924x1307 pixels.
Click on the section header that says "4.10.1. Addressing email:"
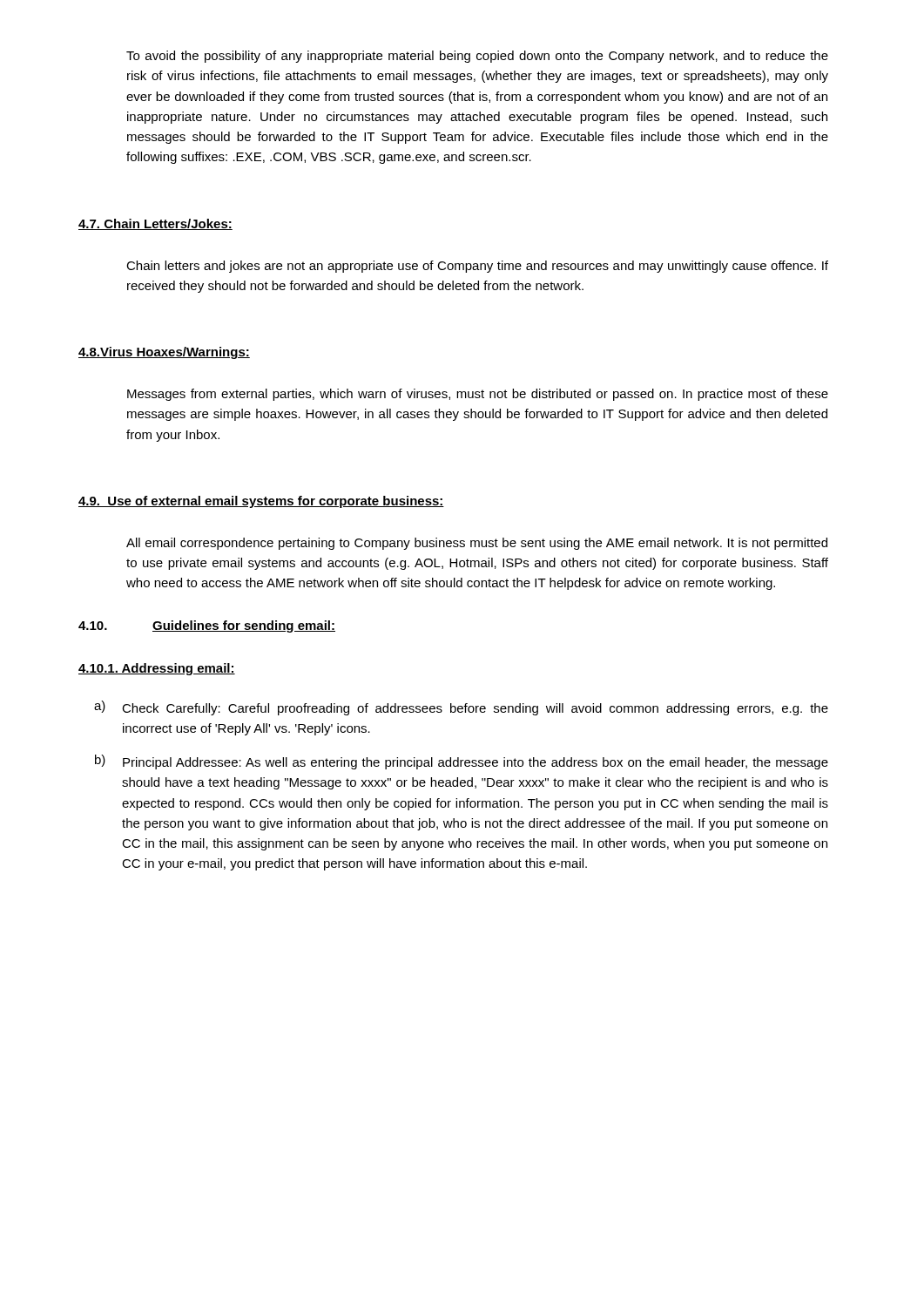click(x=157, y=667)
